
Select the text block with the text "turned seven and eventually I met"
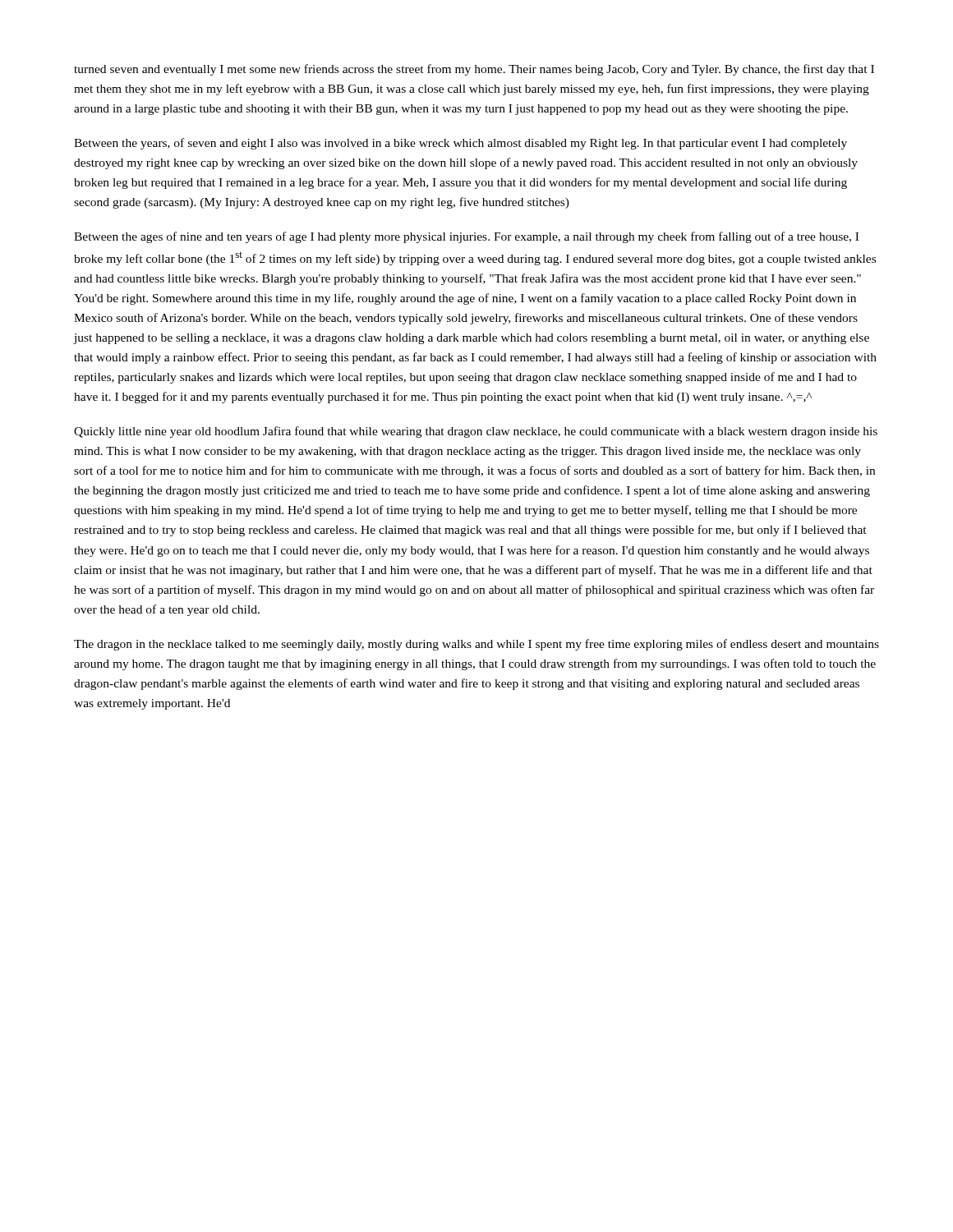(474, 88)
